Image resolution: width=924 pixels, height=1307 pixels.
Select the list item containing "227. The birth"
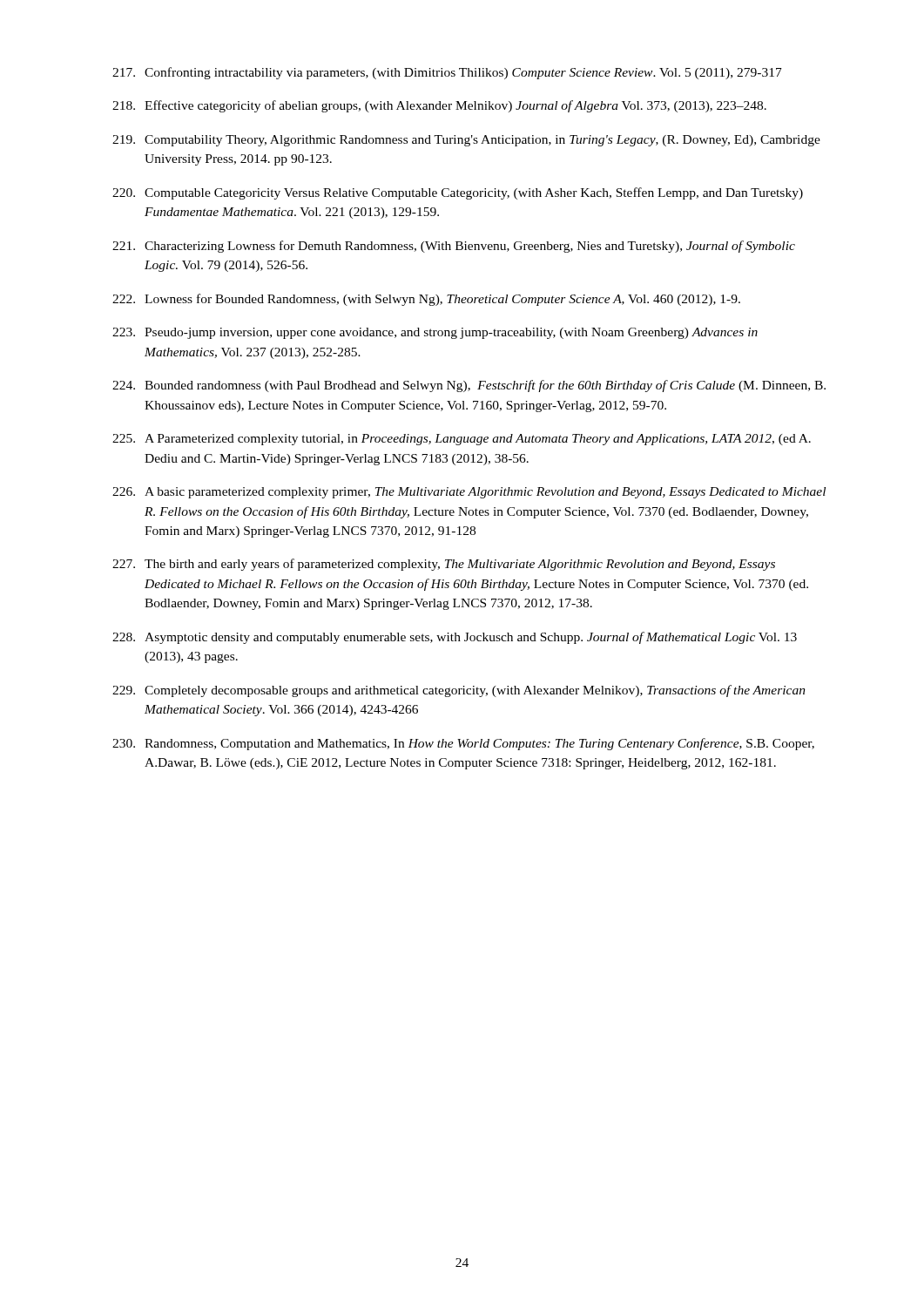coord(462,584)
